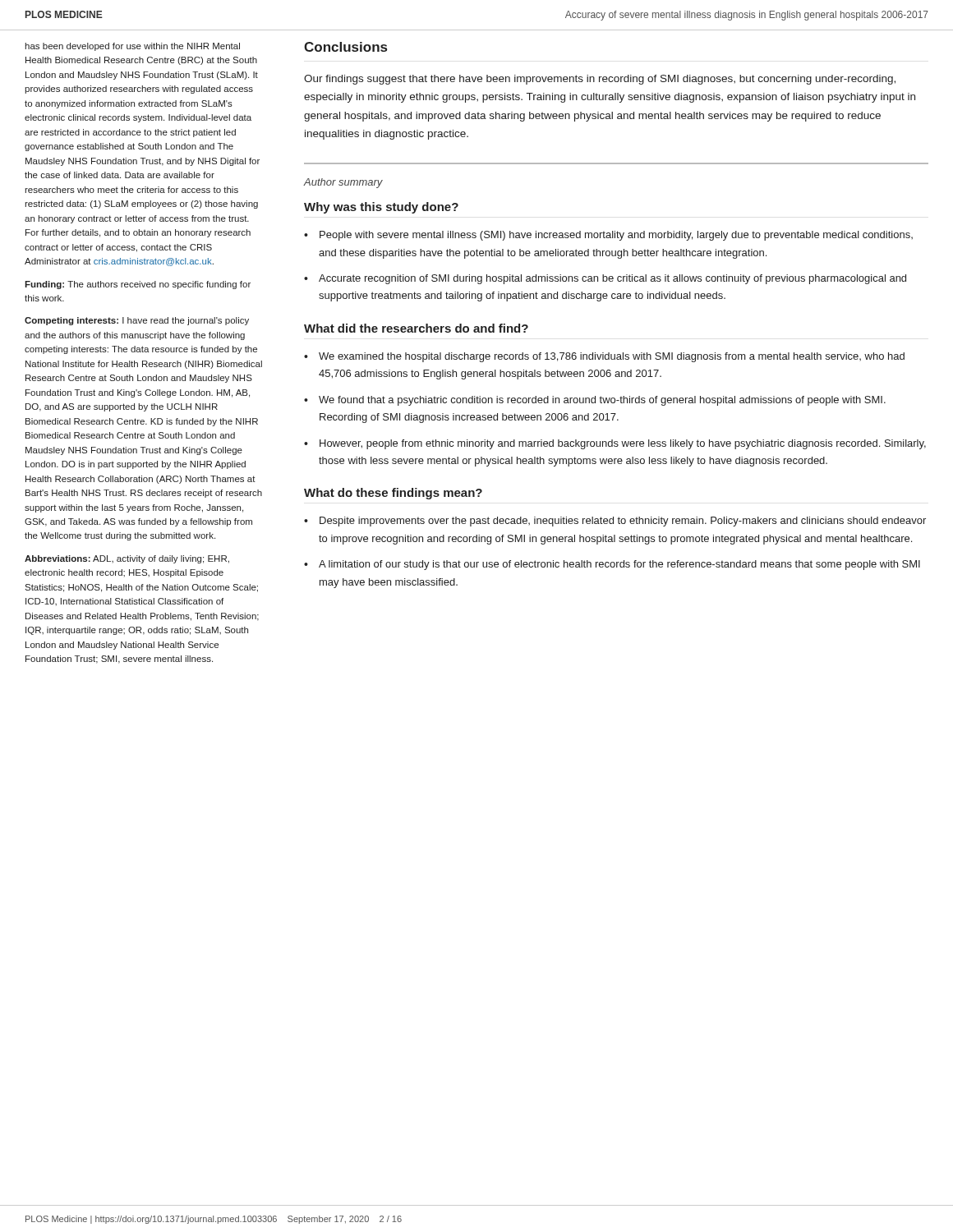Point to the block beginning "• A limitation of our study is"
Image resolution: width=953 pixels, height=1232 pixels.
(x=616, y=573)
